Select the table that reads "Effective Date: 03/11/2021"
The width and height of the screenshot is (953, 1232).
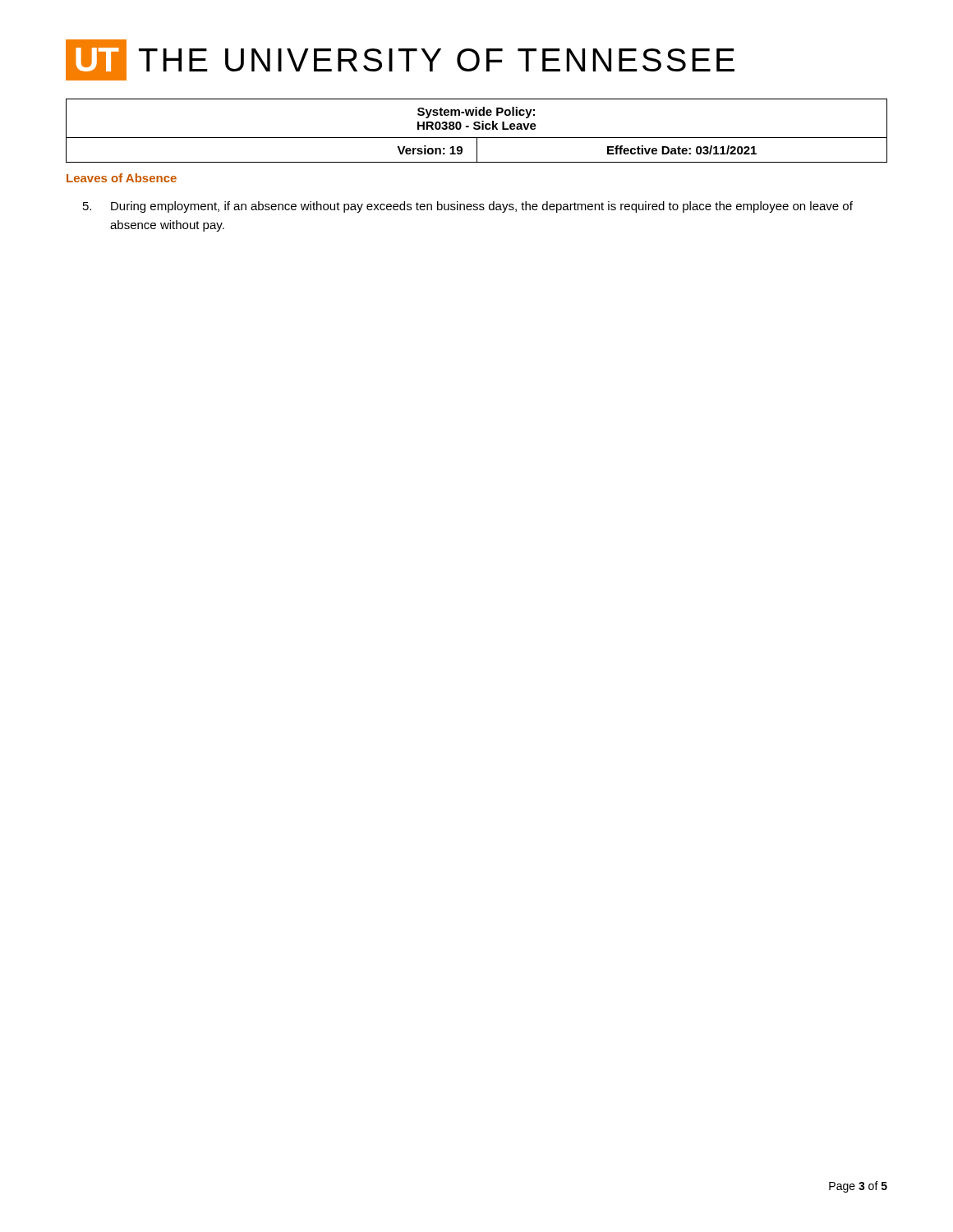coord(476,131)
